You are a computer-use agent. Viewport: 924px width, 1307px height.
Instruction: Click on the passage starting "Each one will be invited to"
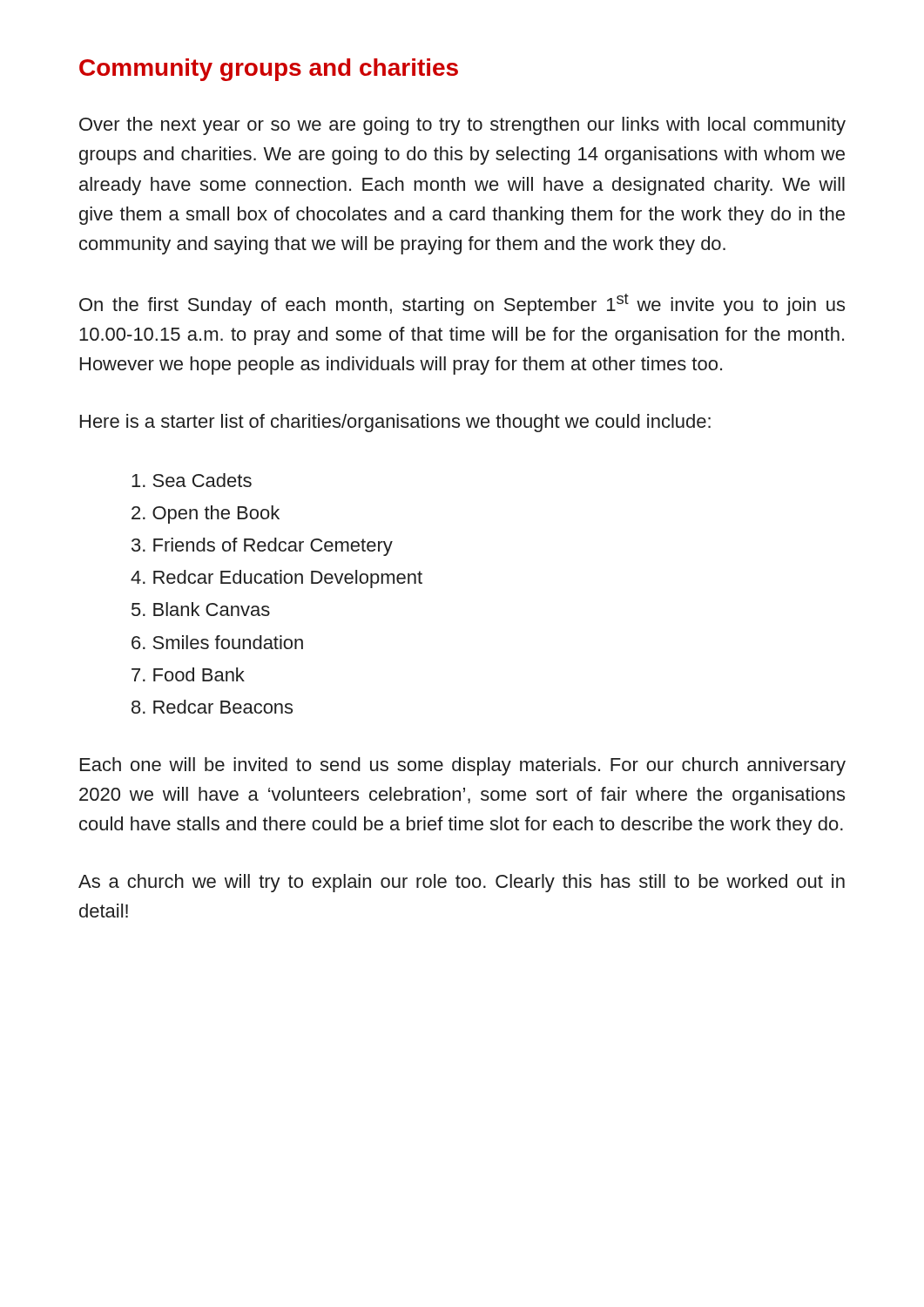point(462,794)
